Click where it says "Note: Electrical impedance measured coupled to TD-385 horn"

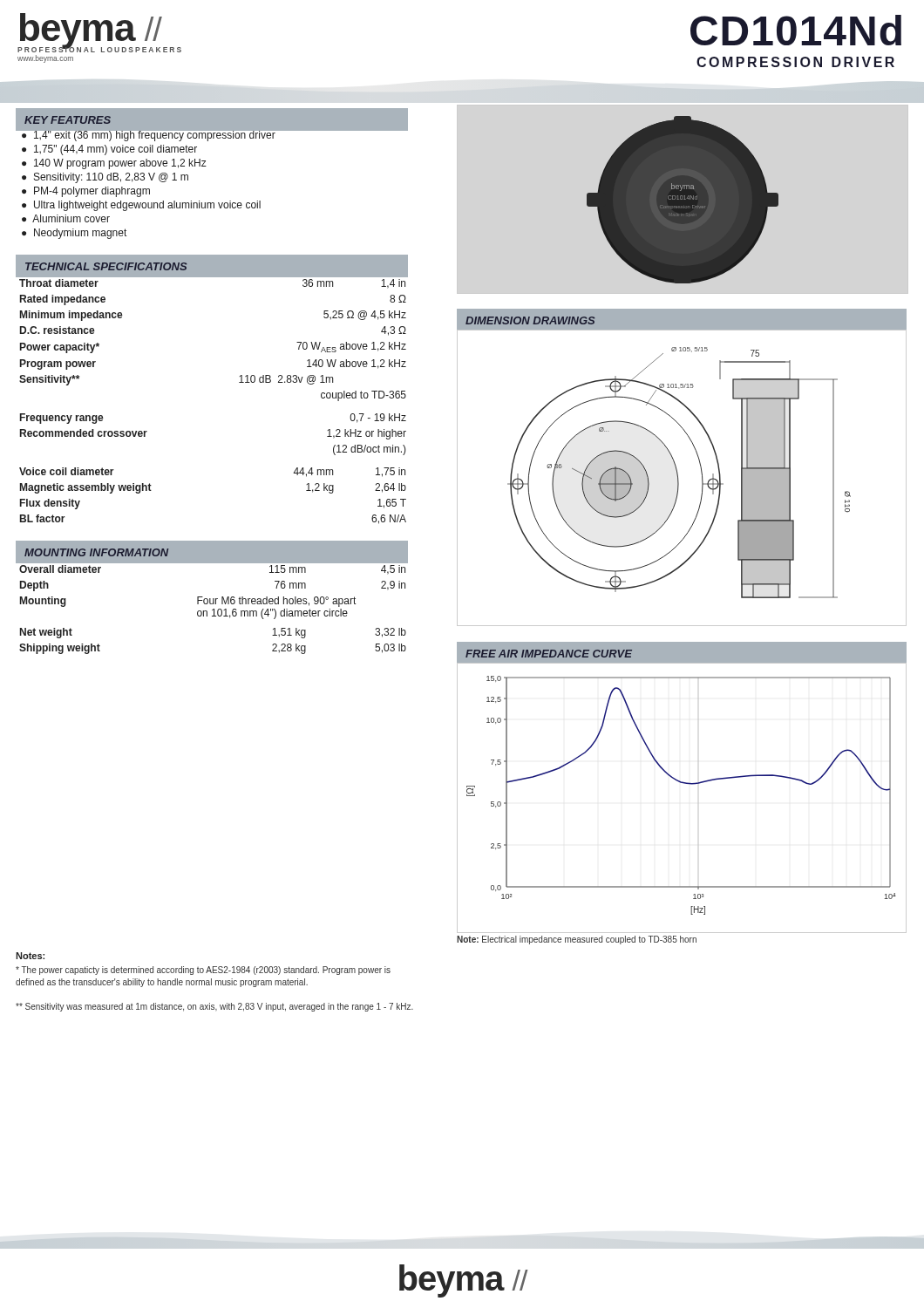tap(577, 940)
